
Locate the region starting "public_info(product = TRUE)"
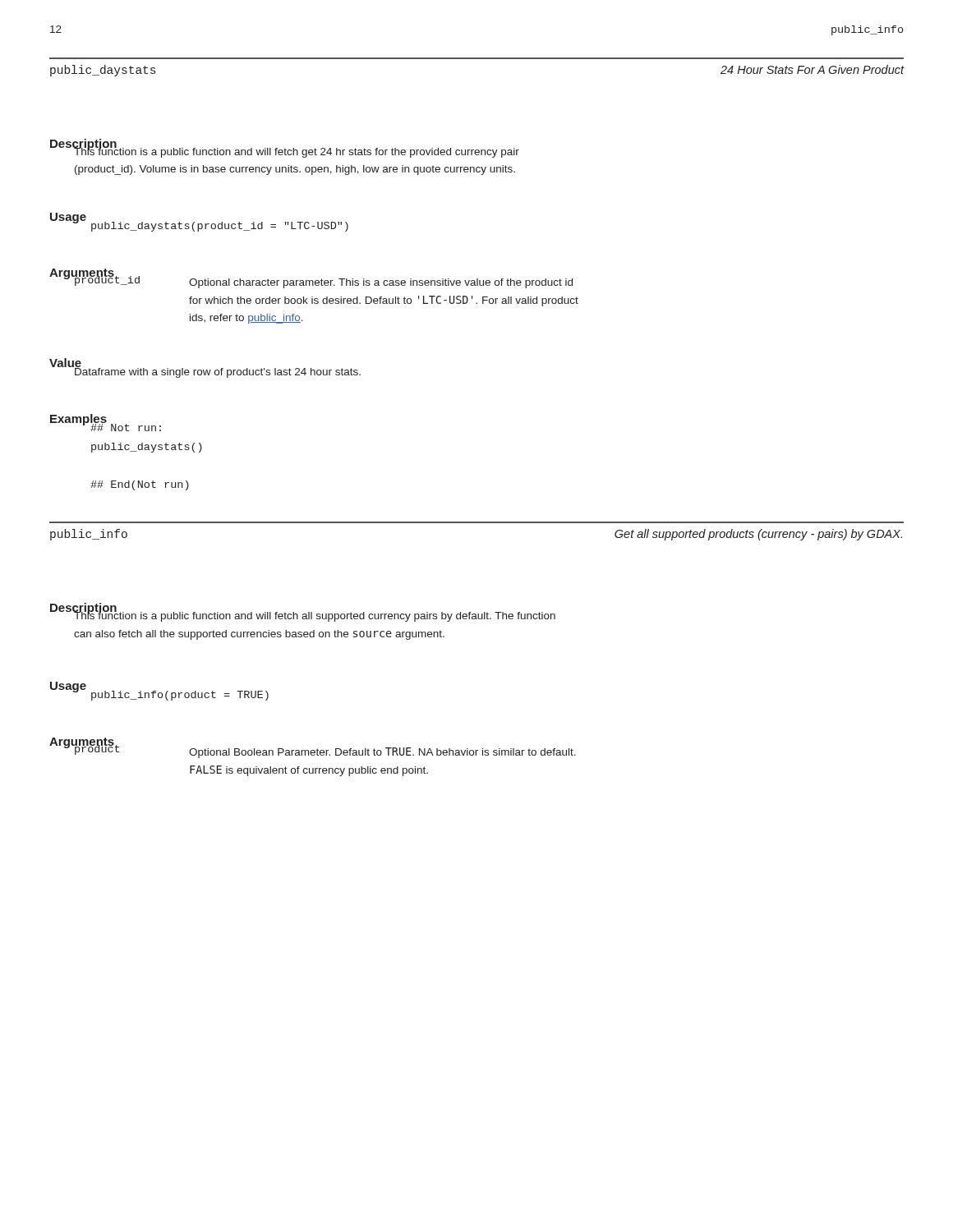(x=180, y=696)
